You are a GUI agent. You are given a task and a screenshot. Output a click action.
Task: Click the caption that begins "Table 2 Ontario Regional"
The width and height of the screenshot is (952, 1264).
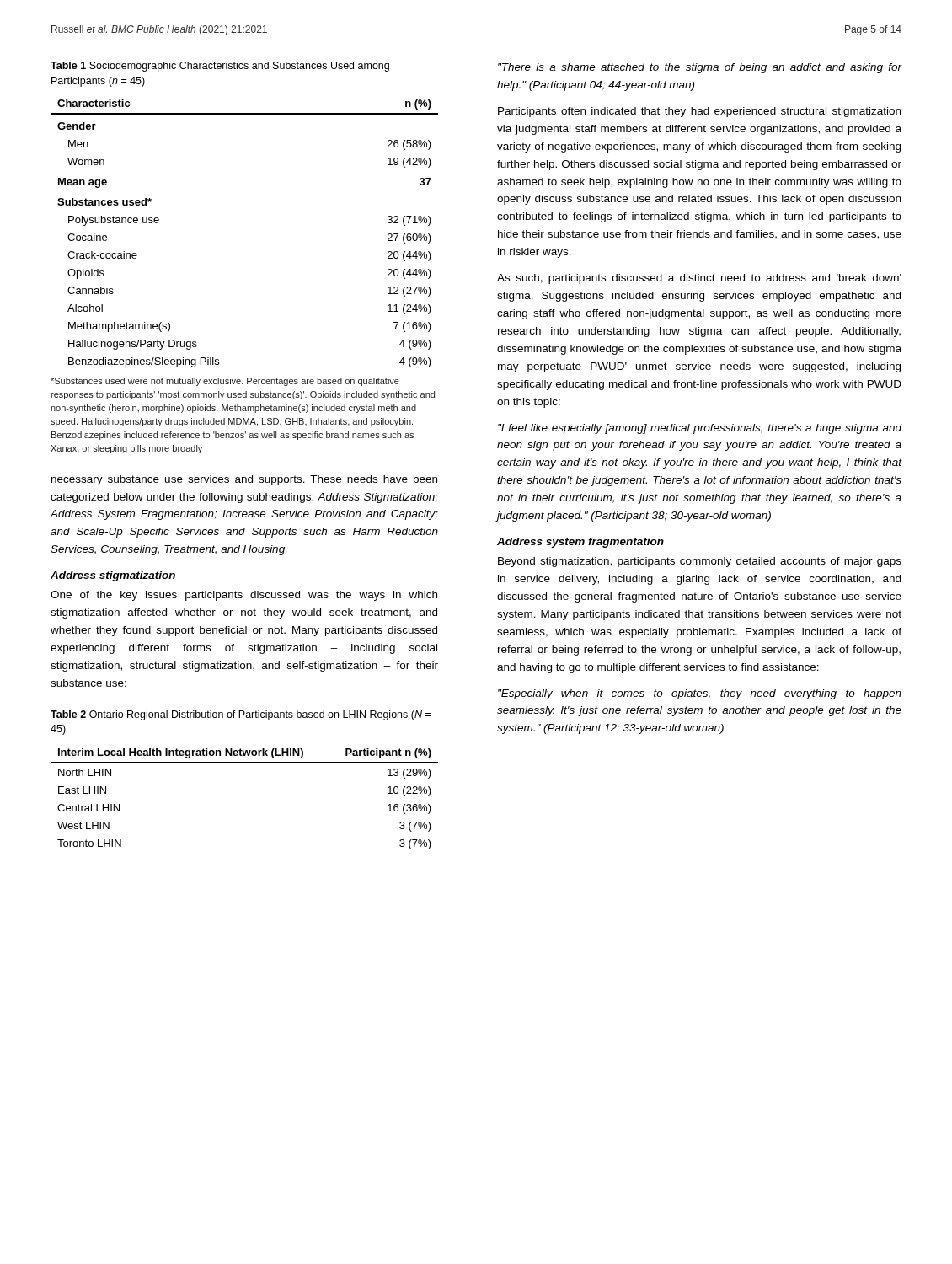point(241,722)
